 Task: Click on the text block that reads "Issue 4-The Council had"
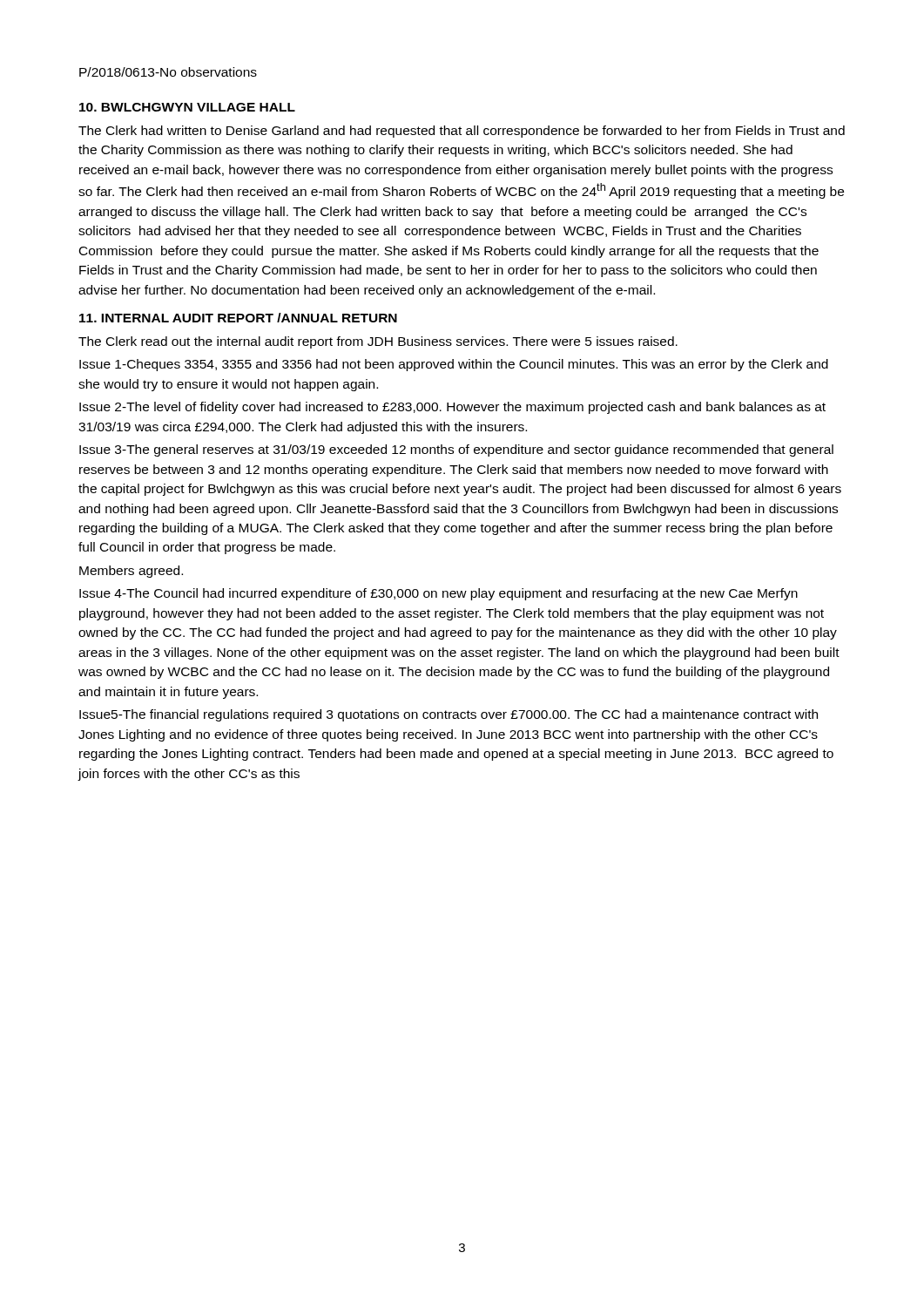[459, 642]
